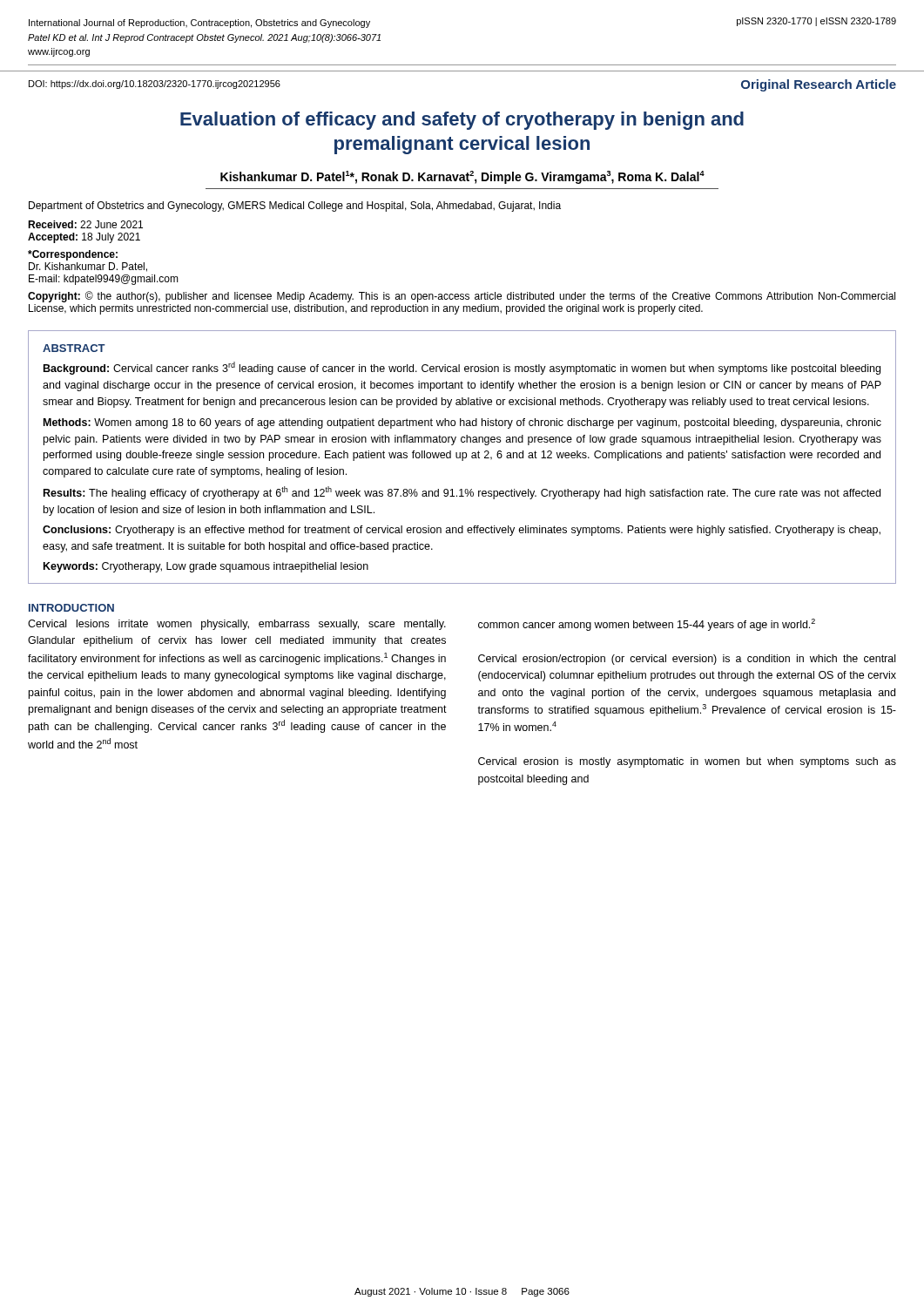Find the text starting "Correspondence: Dr. Kishankumar D. Patel, E-mail: kdpatel9949@gmail.com"

73,255
